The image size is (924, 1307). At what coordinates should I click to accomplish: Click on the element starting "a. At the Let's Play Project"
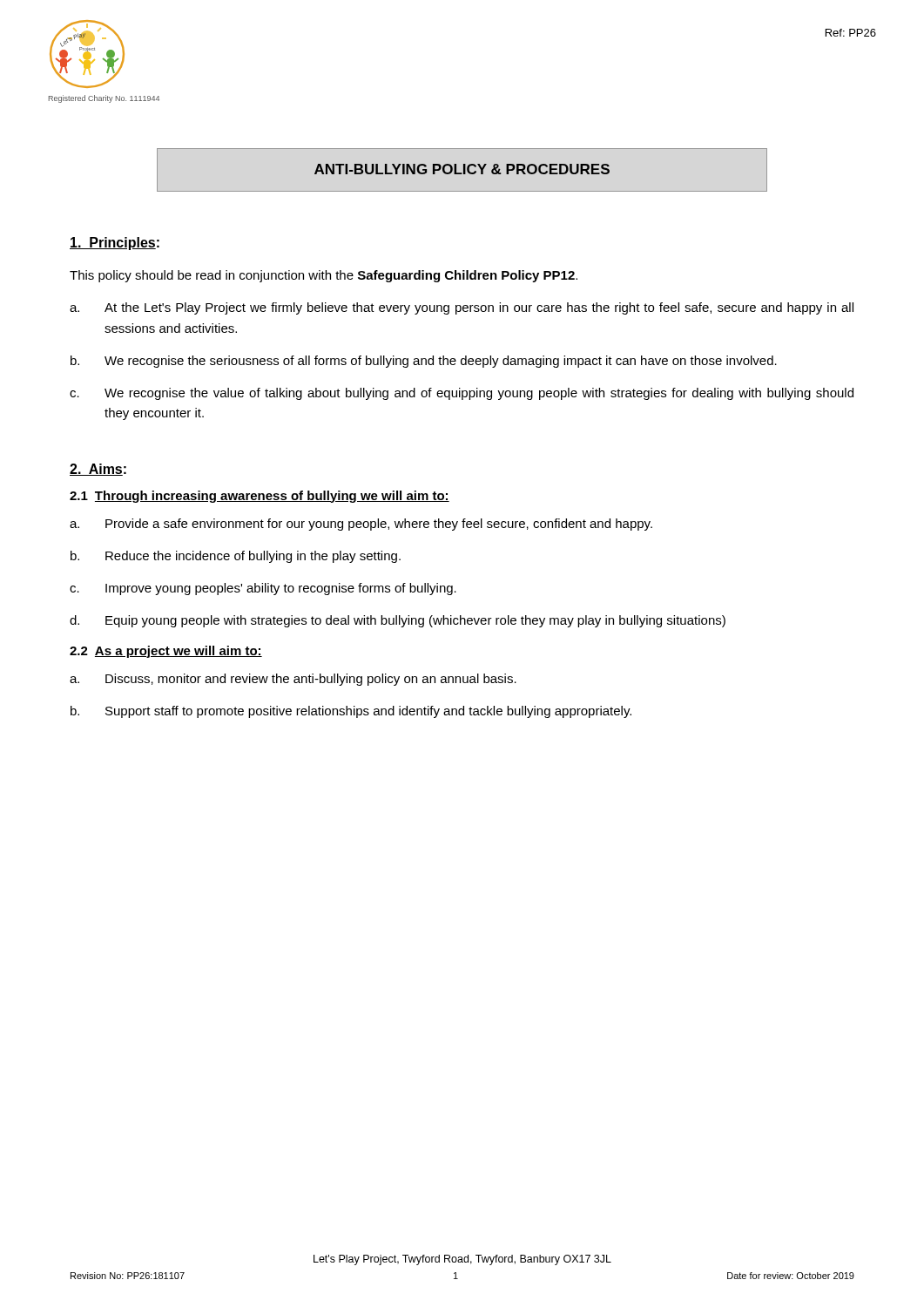462,318
